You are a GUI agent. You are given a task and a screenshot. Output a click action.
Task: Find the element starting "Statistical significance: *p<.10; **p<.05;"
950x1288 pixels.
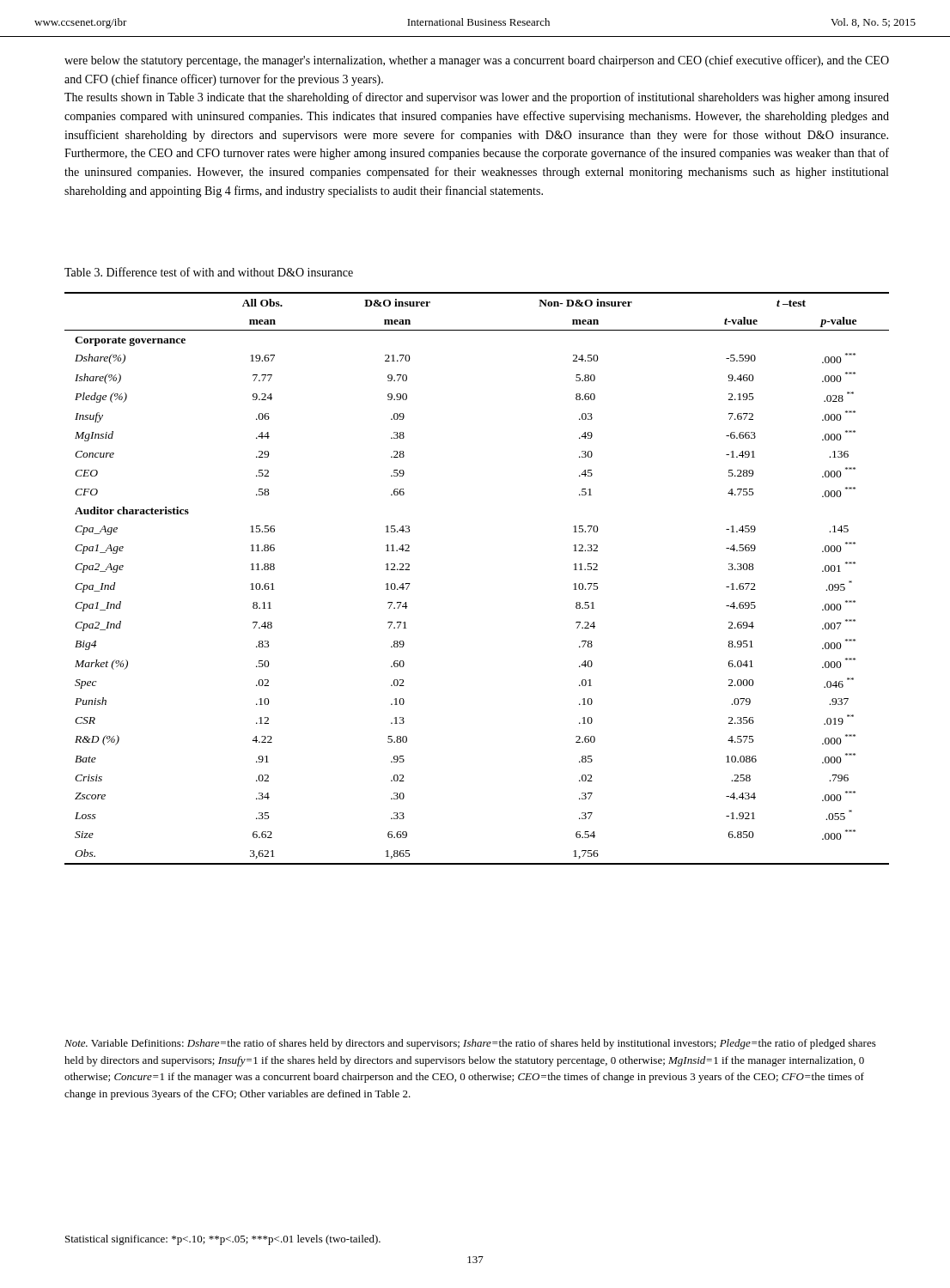pyautogui.click(x=223, y=1239)
